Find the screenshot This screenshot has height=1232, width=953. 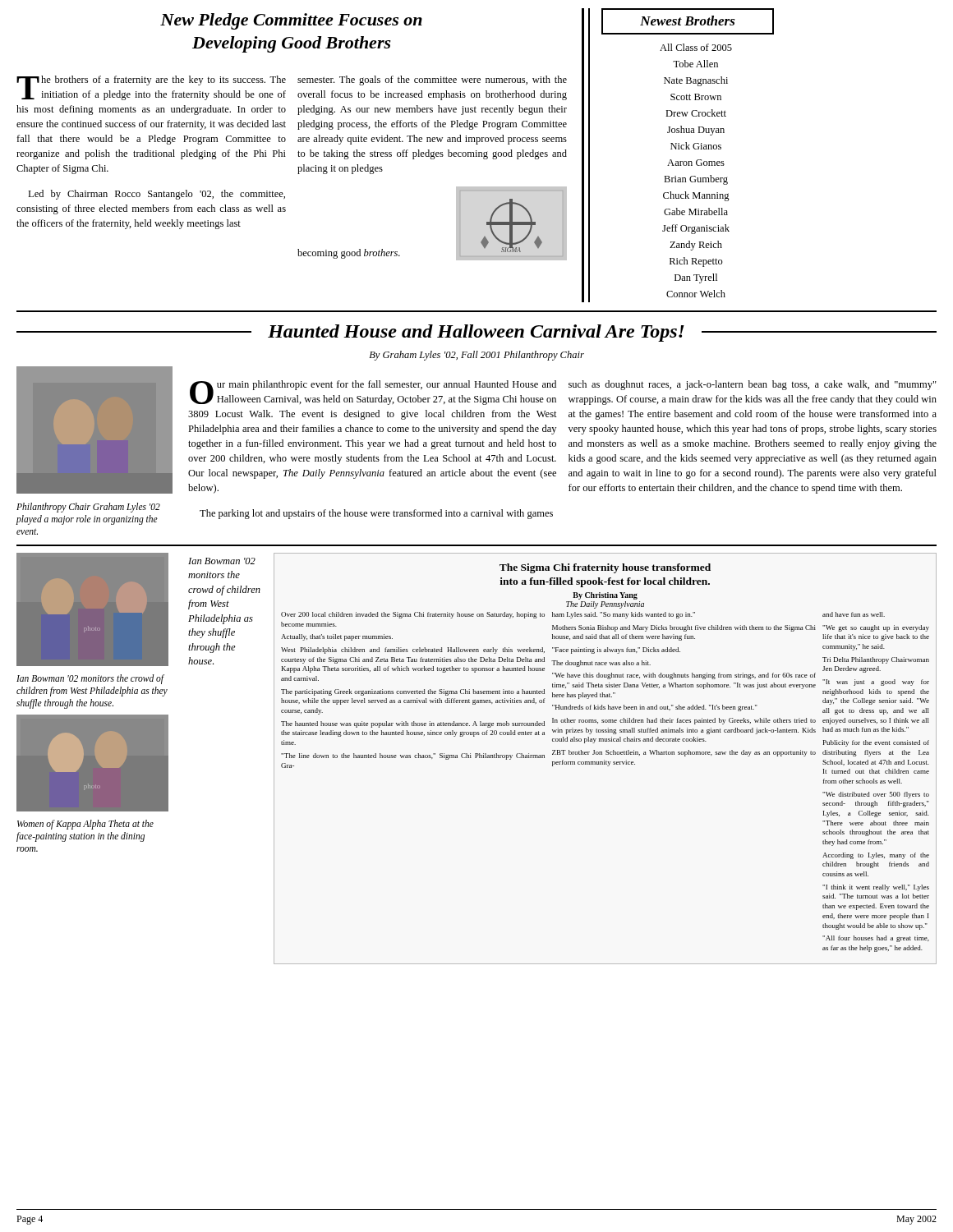tap(605, 758)
